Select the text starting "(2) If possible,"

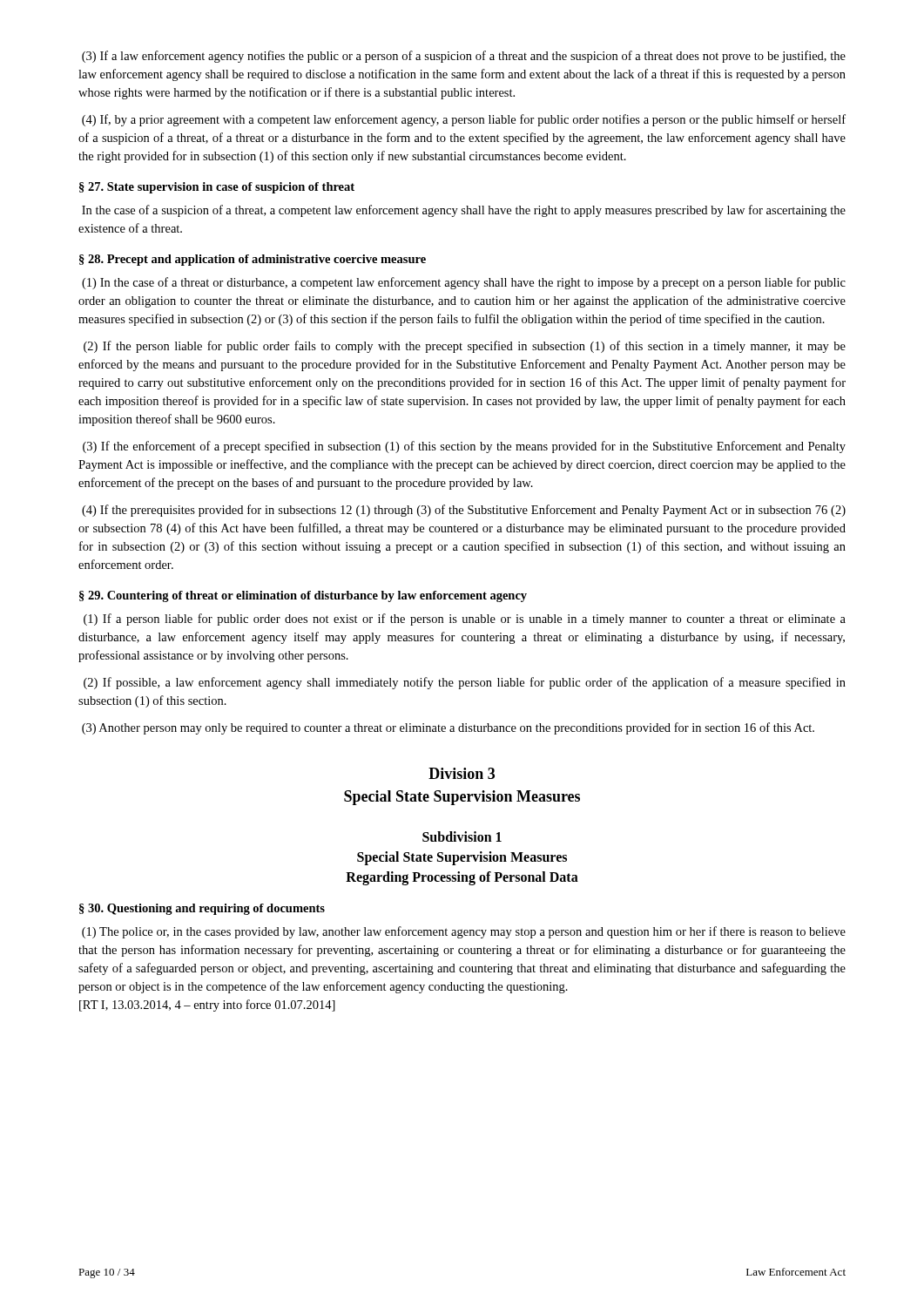(x=462, y=692)
